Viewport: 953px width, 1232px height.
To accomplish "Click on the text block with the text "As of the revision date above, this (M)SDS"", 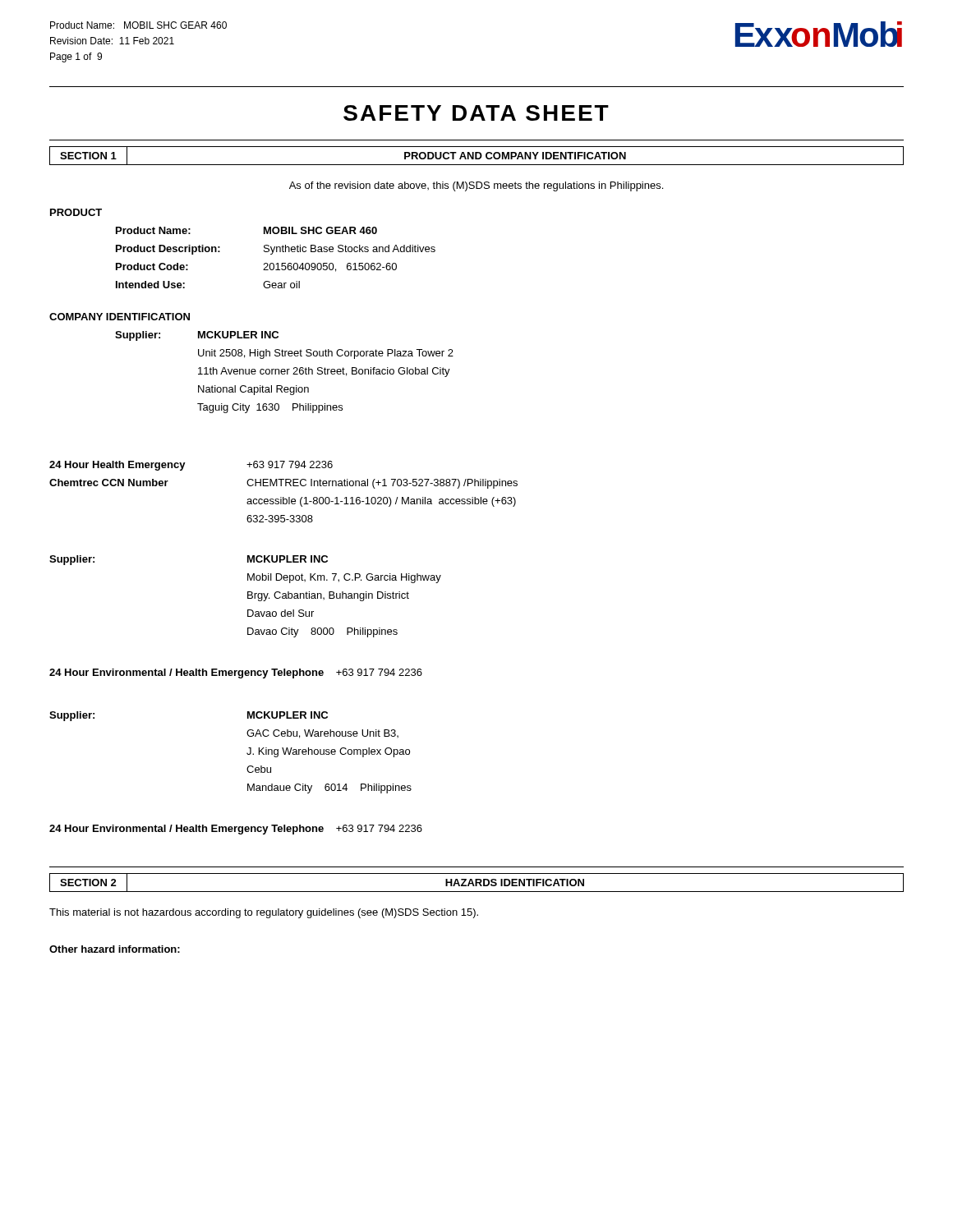I will pos(476,185).
